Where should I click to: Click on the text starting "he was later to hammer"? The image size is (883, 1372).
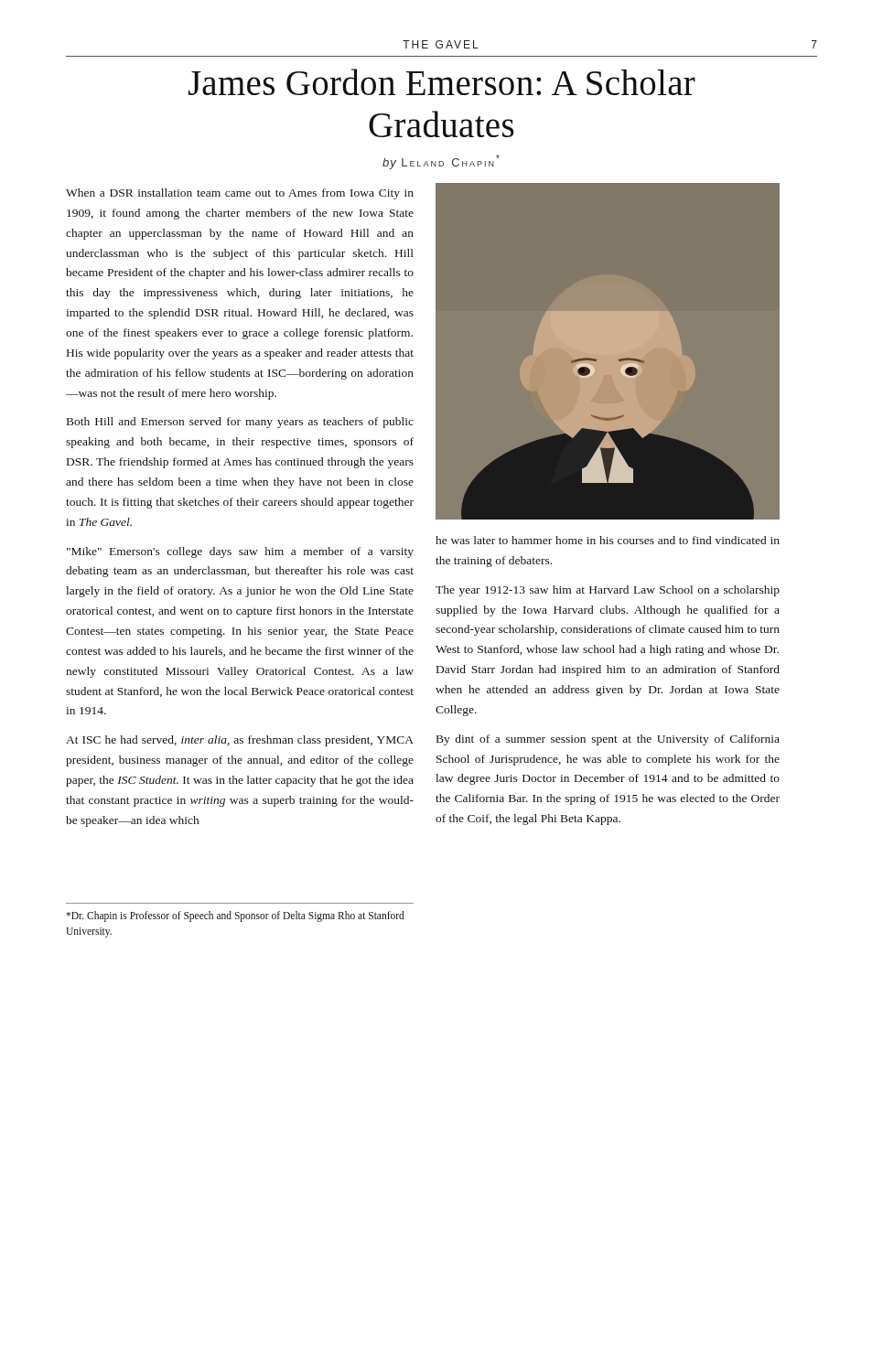[608, 550]
